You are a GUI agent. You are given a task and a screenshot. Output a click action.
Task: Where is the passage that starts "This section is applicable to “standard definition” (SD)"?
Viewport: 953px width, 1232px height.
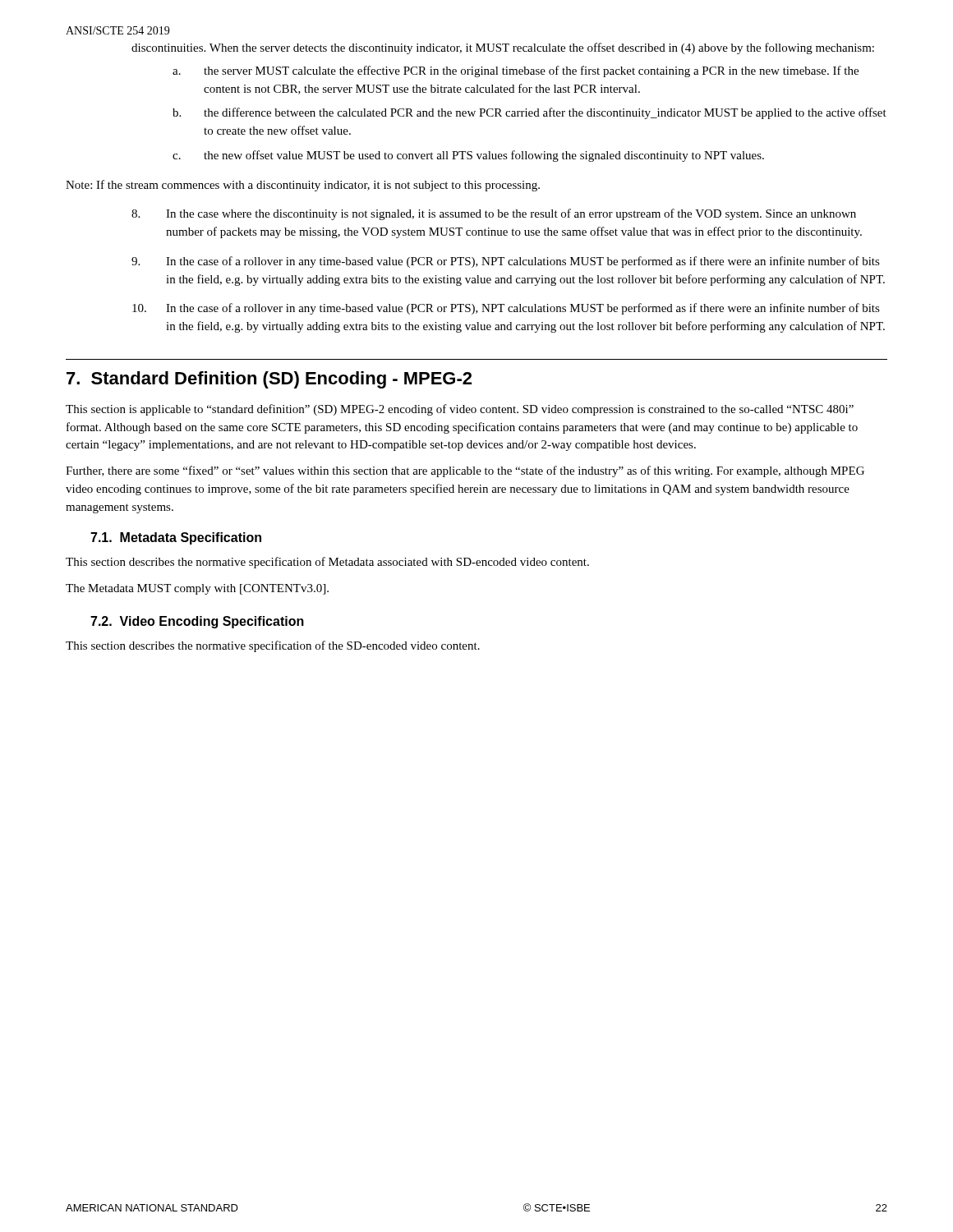[462, 427]
